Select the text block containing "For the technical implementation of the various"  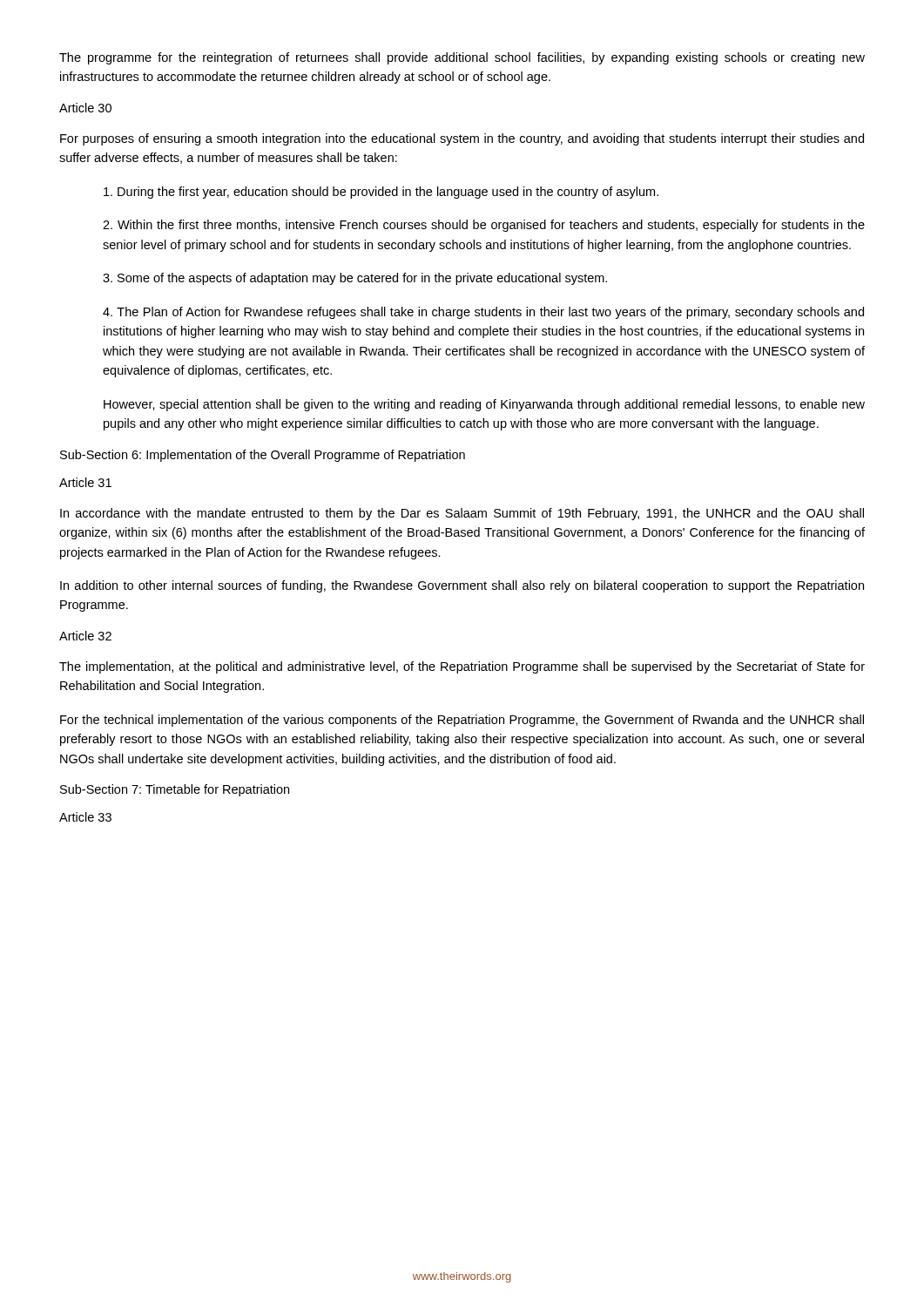[462, 739]
